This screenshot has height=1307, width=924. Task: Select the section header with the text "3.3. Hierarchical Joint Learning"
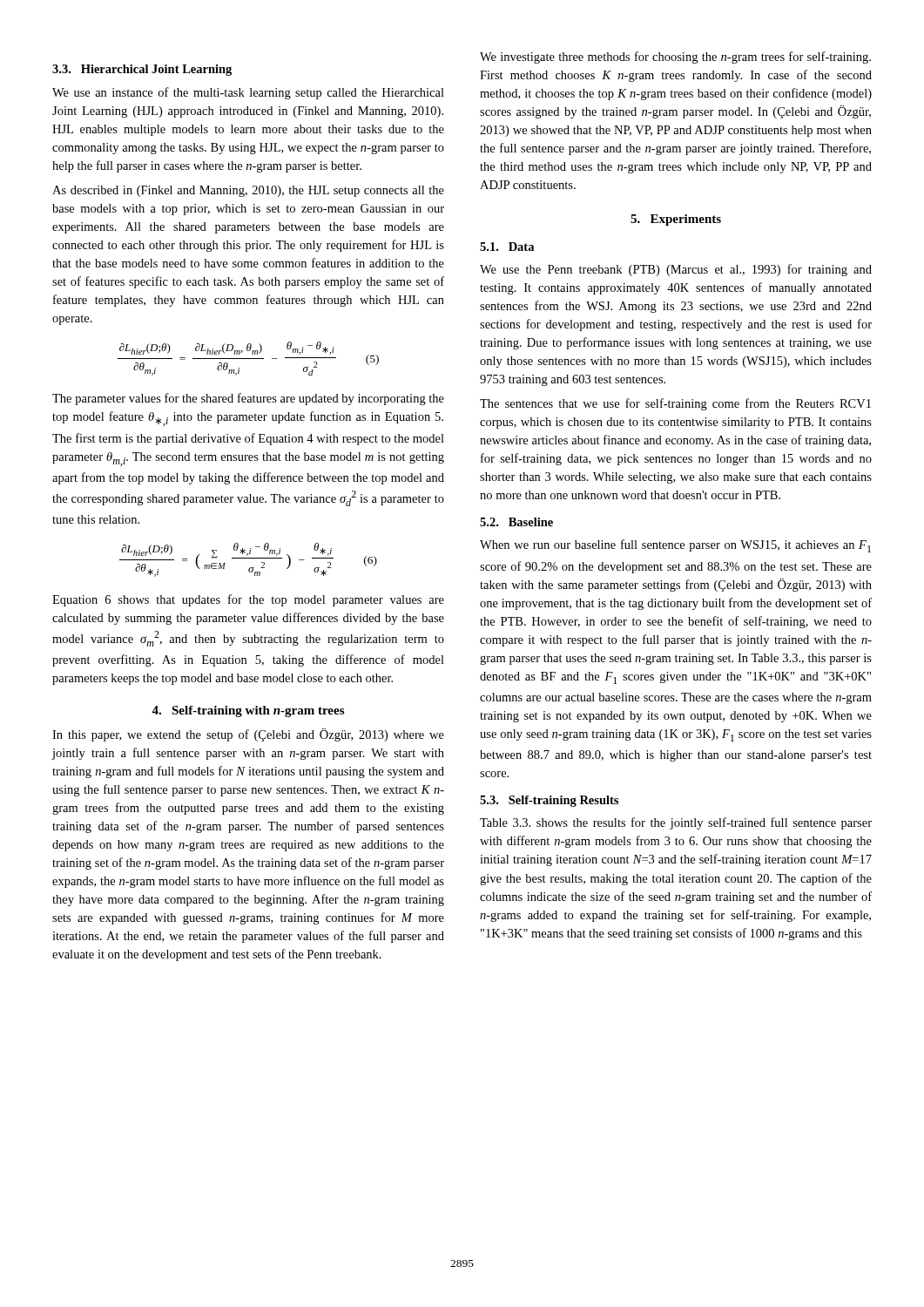pyautogui.click(x=142, y=69)
